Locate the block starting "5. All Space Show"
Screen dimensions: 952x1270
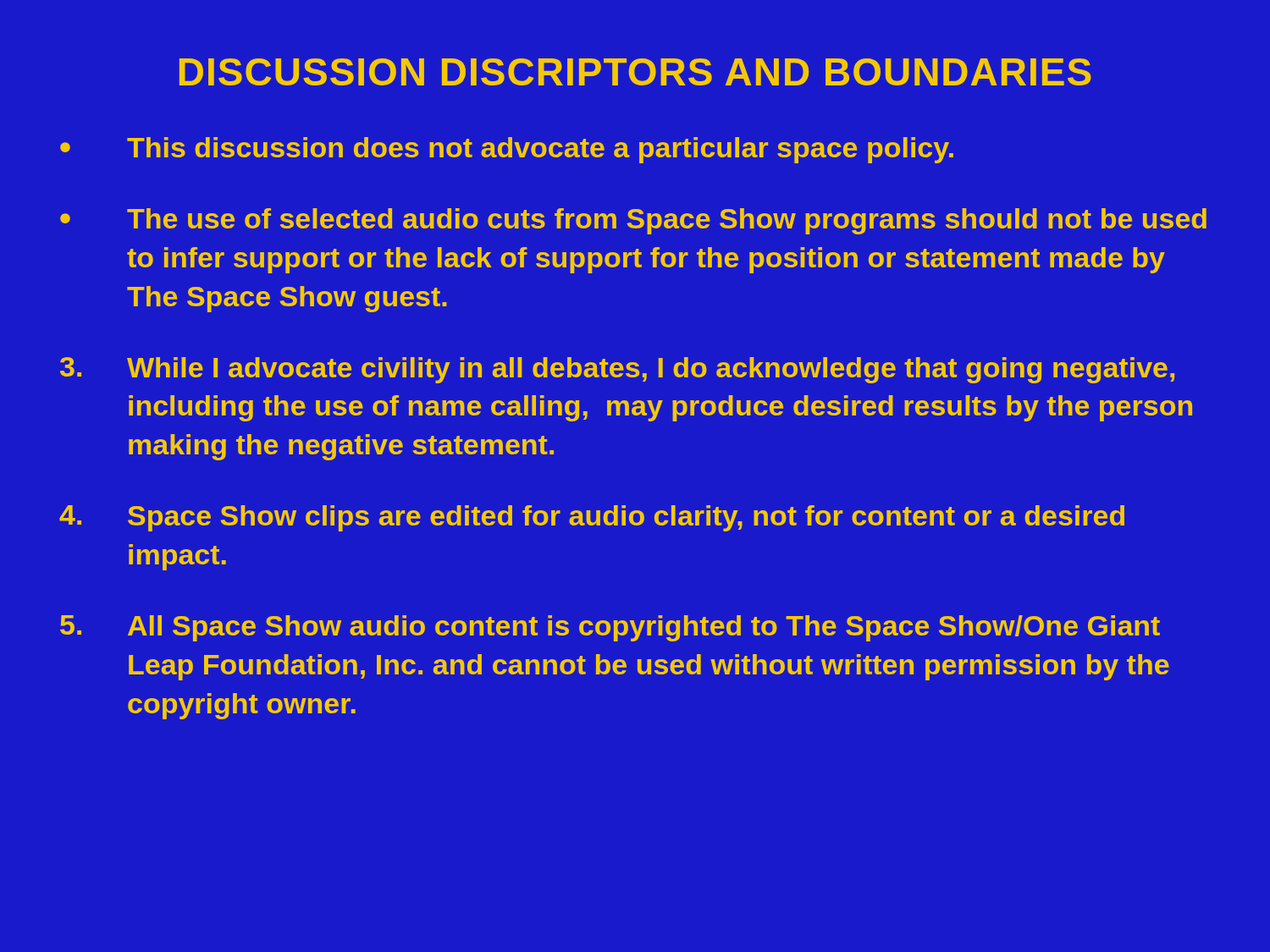[x=635, y=665]
